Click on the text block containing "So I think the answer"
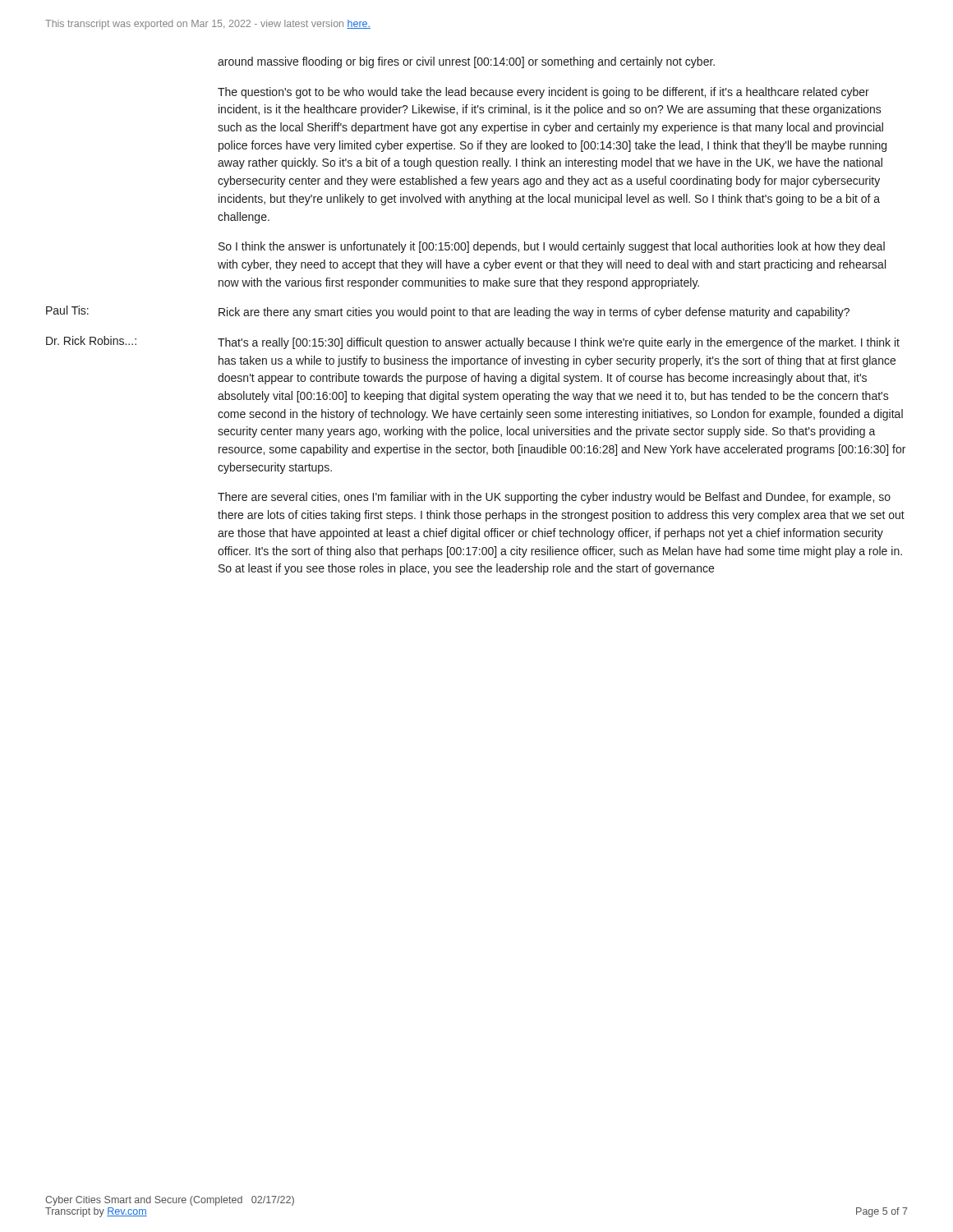Screen dimensions: 1232x953 click(476, 265)
